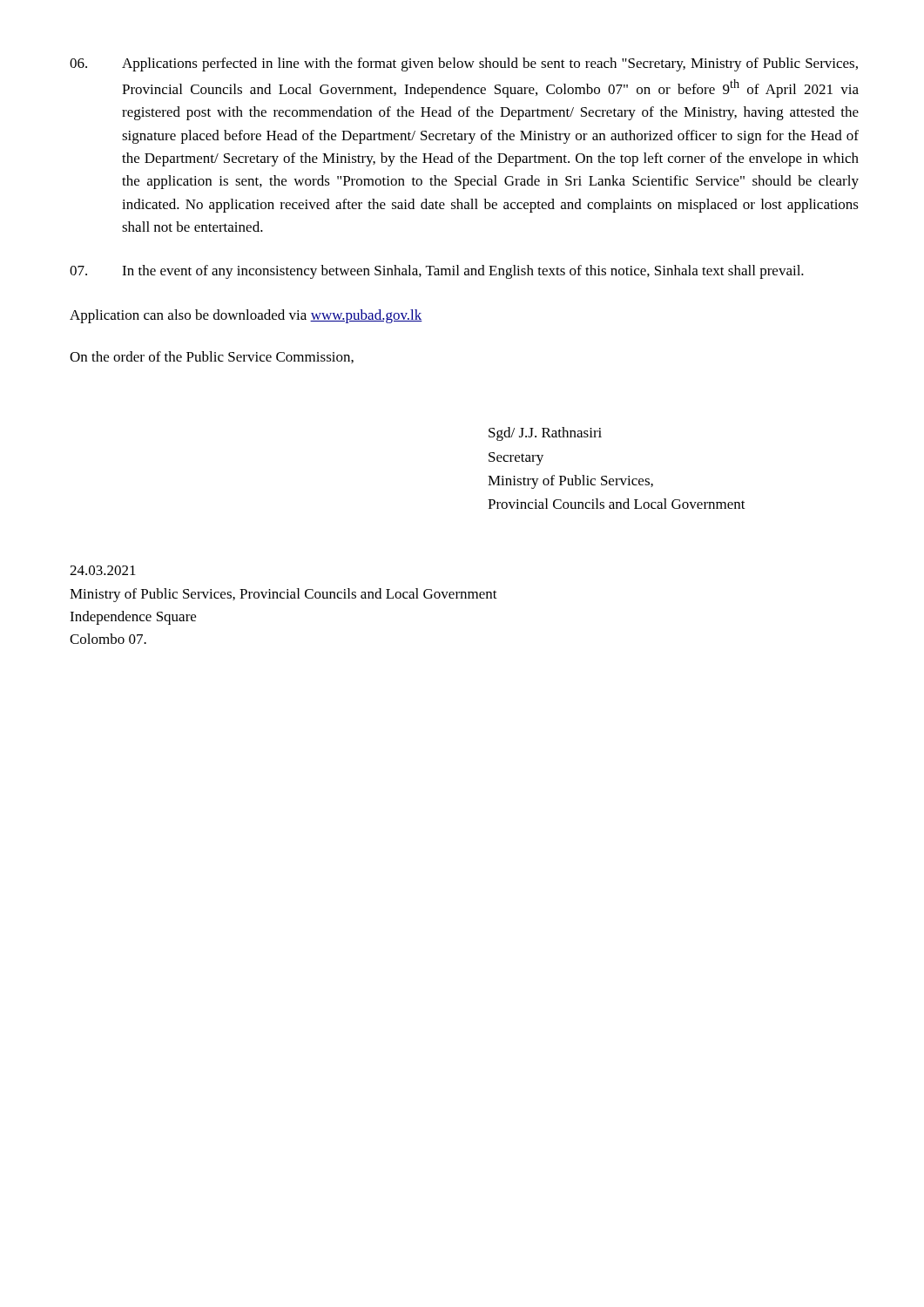Click on the text starting "Sgd/ J.J. Rathnasiri Secretary Ministry of"

[616, 469]
